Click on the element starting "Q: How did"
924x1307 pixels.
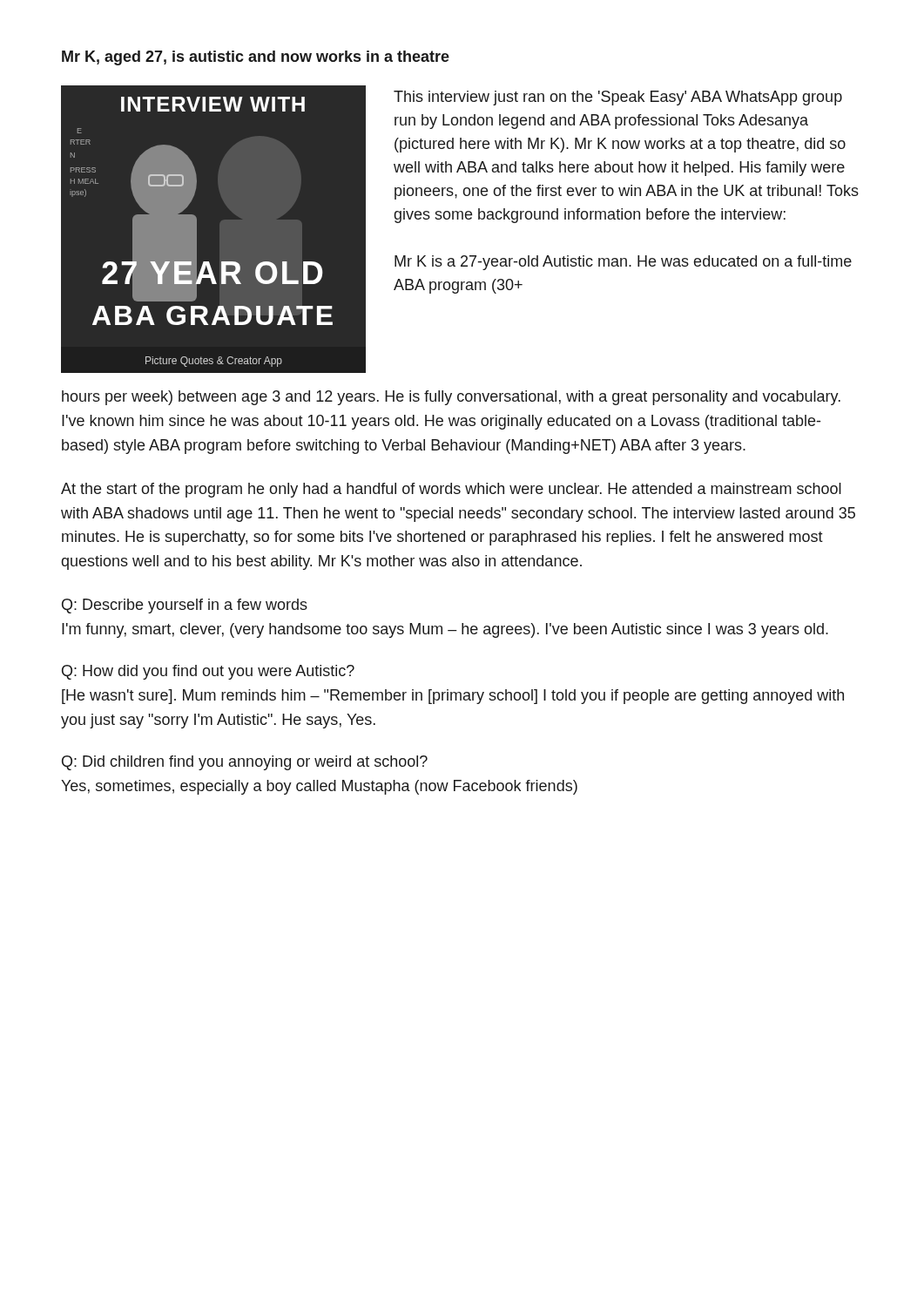point(462,696)
